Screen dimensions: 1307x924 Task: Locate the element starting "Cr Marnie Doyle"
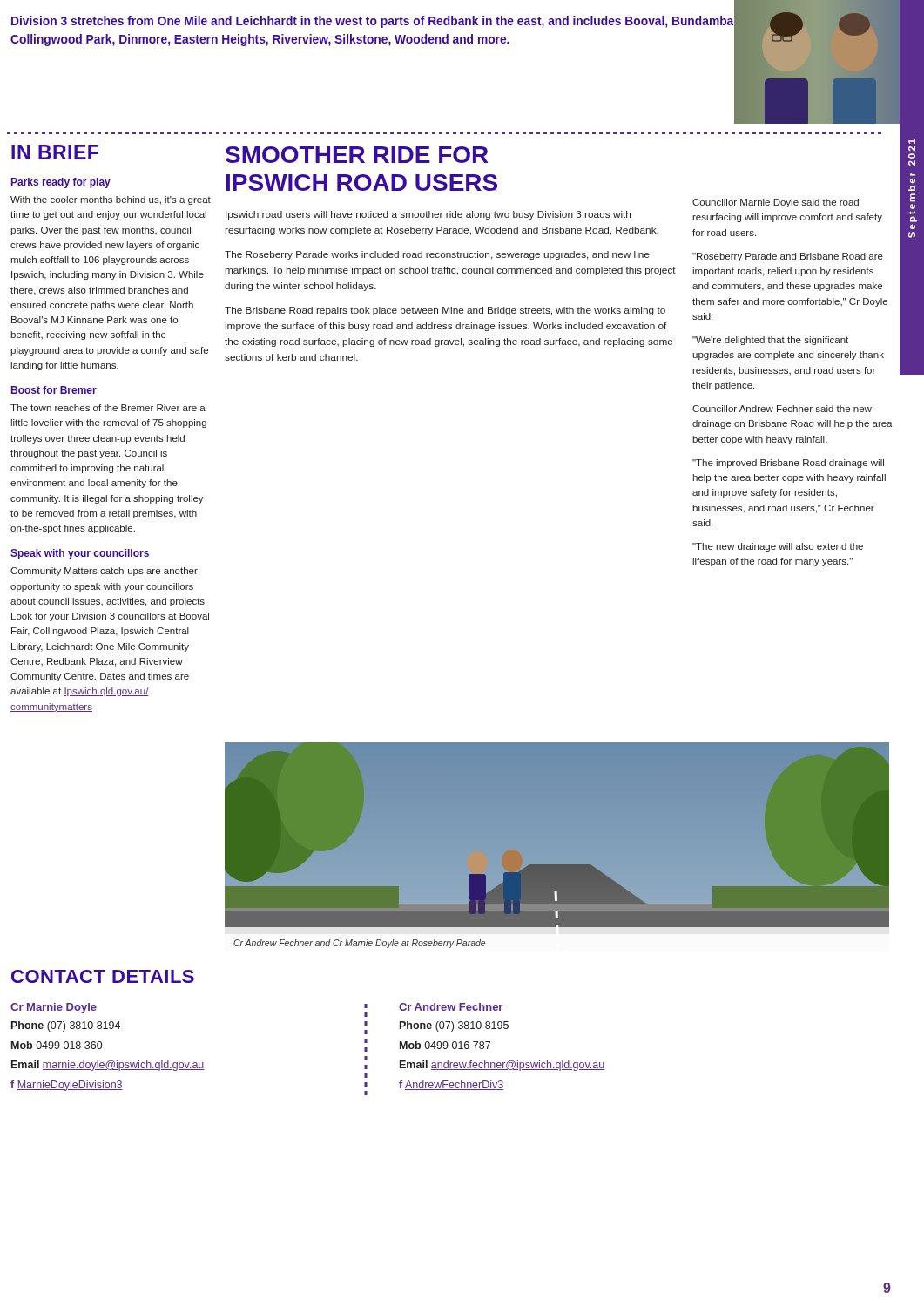(x=54, y=1008)
